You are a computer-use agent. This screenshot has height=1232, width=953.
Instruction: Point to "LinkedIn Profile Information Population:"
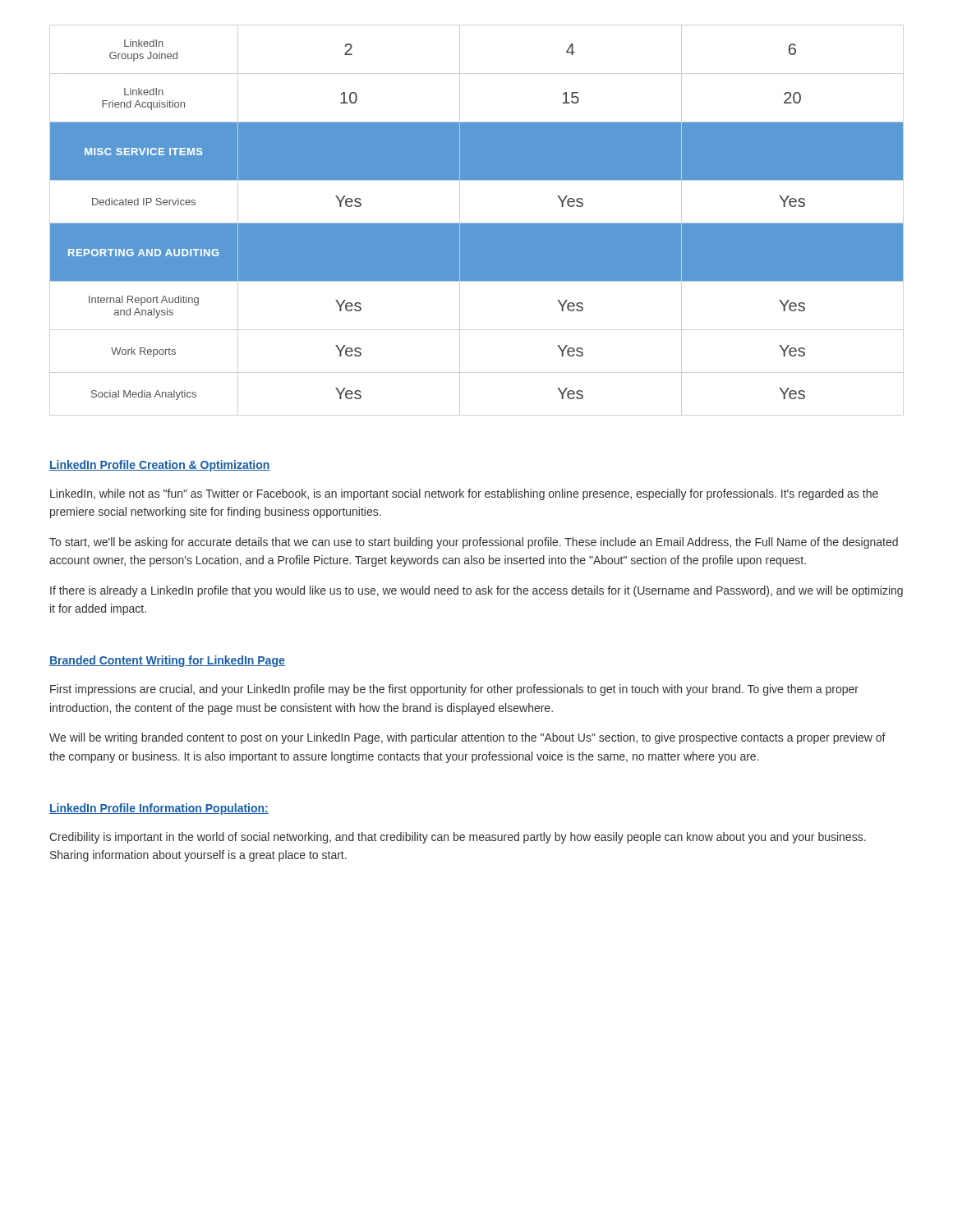[x=159, y=808]
